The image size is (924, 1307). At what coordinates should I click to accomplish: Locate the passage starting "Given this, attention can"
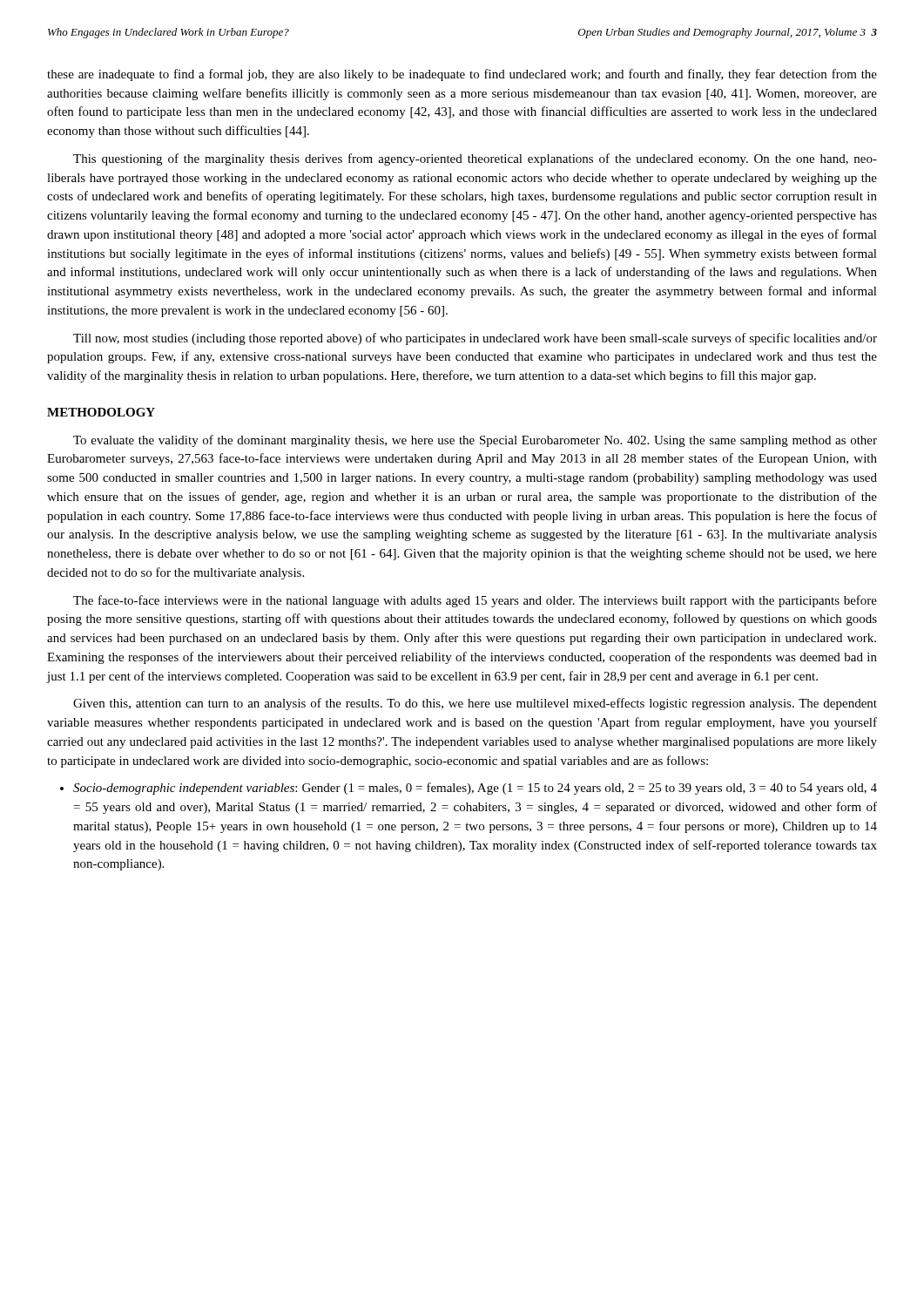coord(462,733)
